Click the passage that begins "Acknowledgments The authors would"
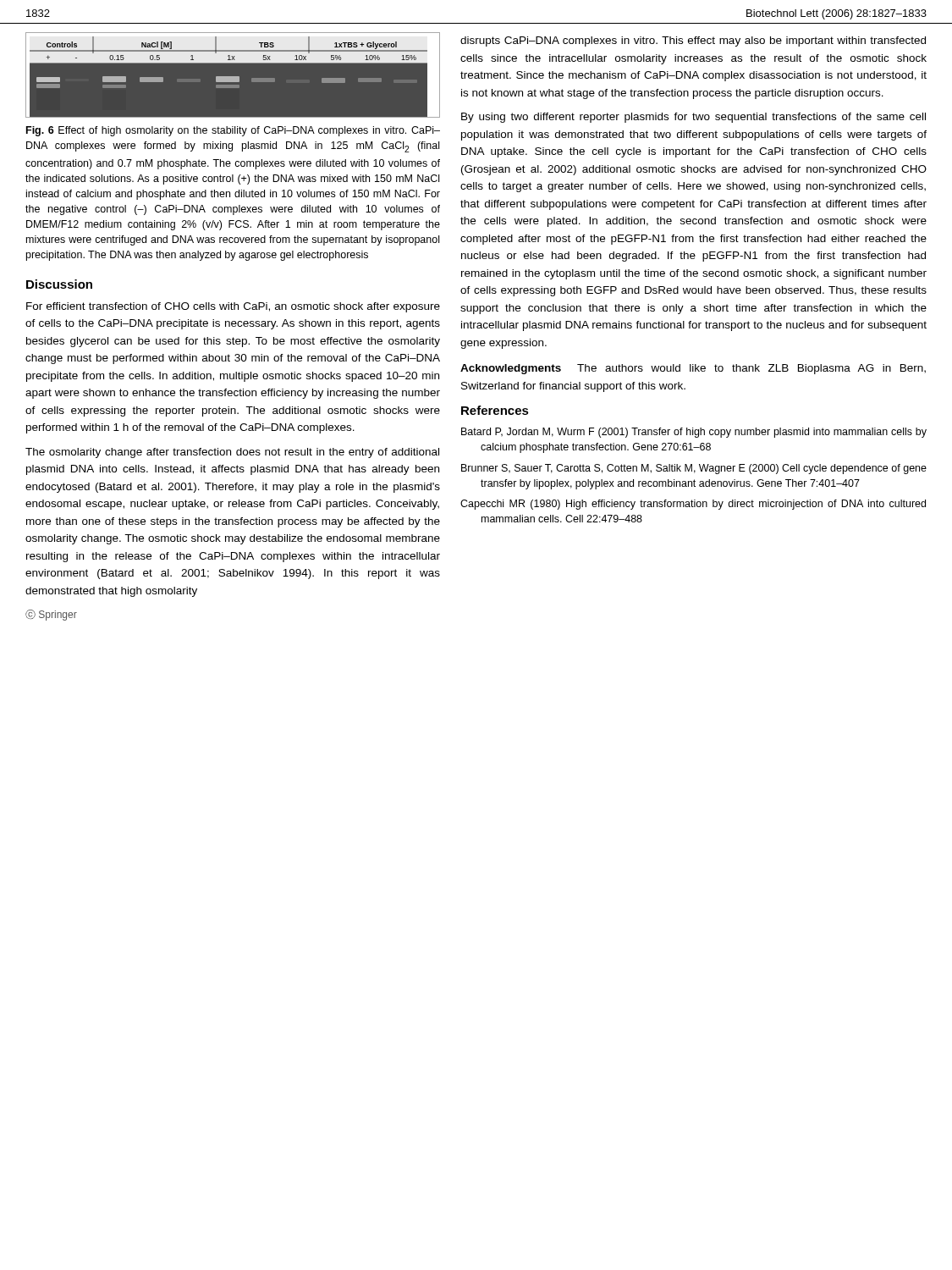Viewport: 952px width, 1270px height. tap(693, 377)
